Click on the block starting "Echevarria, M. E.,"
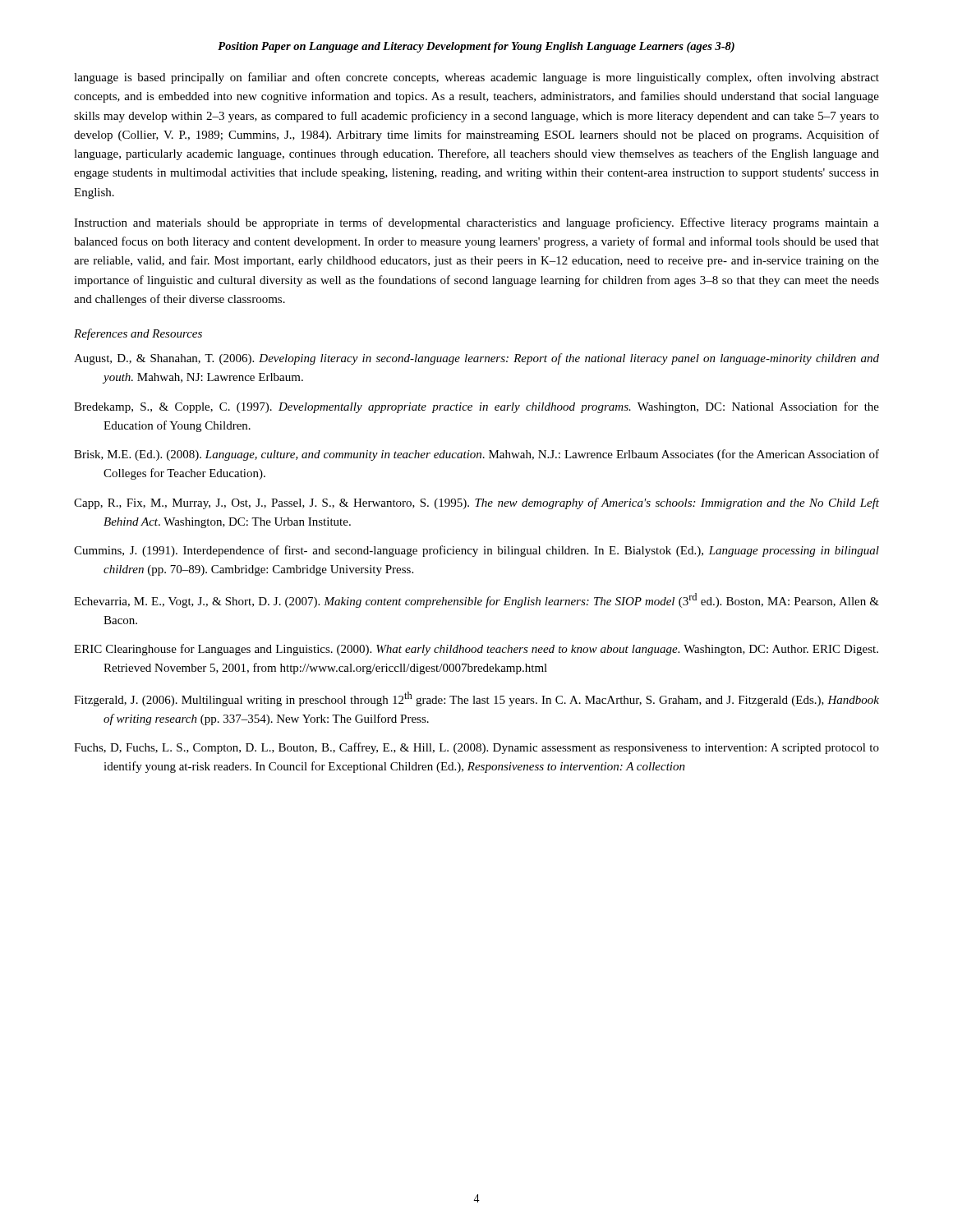Screen dimensions: 1232x953 click(476, 609)
